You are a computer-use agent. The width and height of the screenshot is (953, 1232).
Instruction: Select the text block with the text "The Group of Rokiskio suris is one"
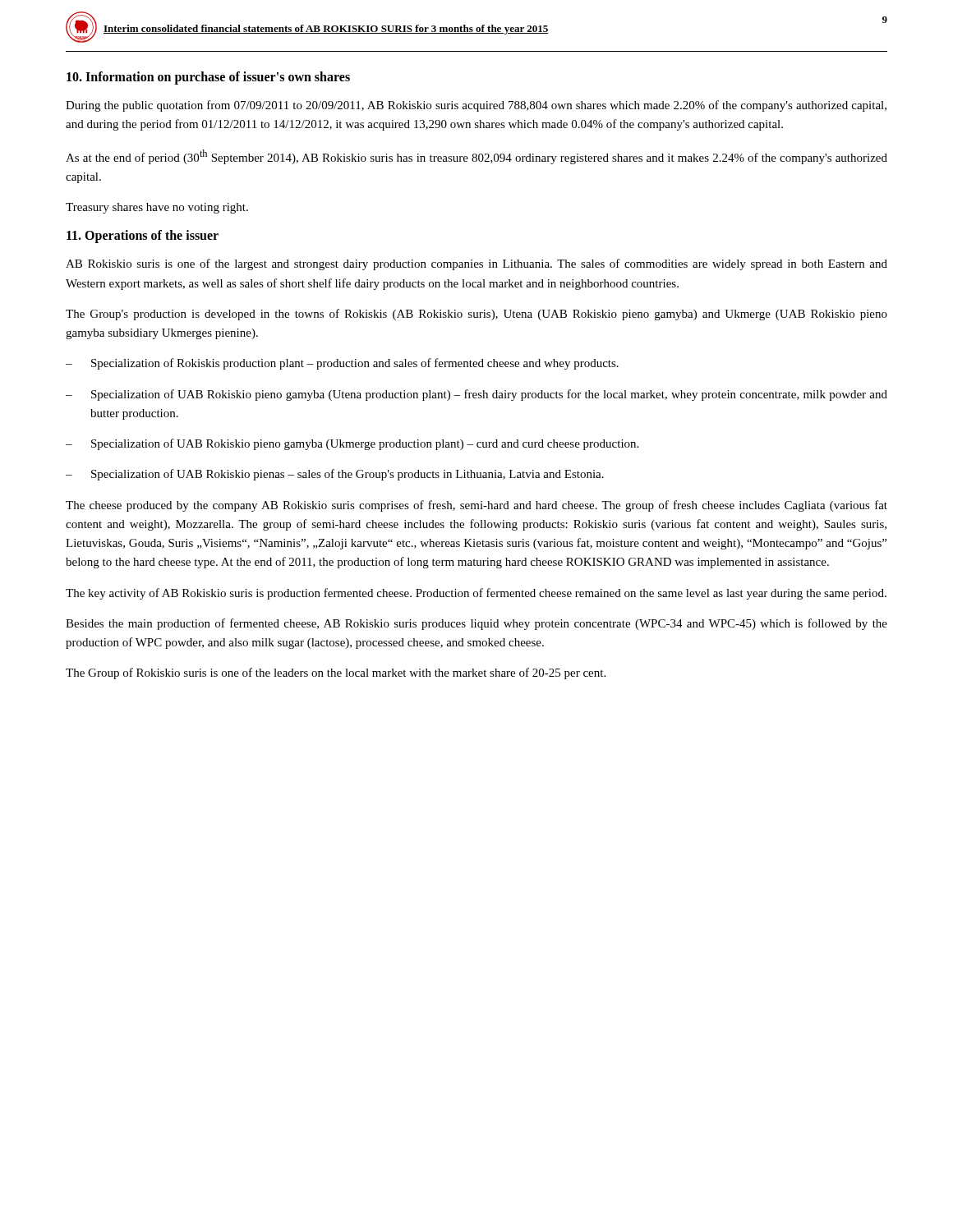336,673
